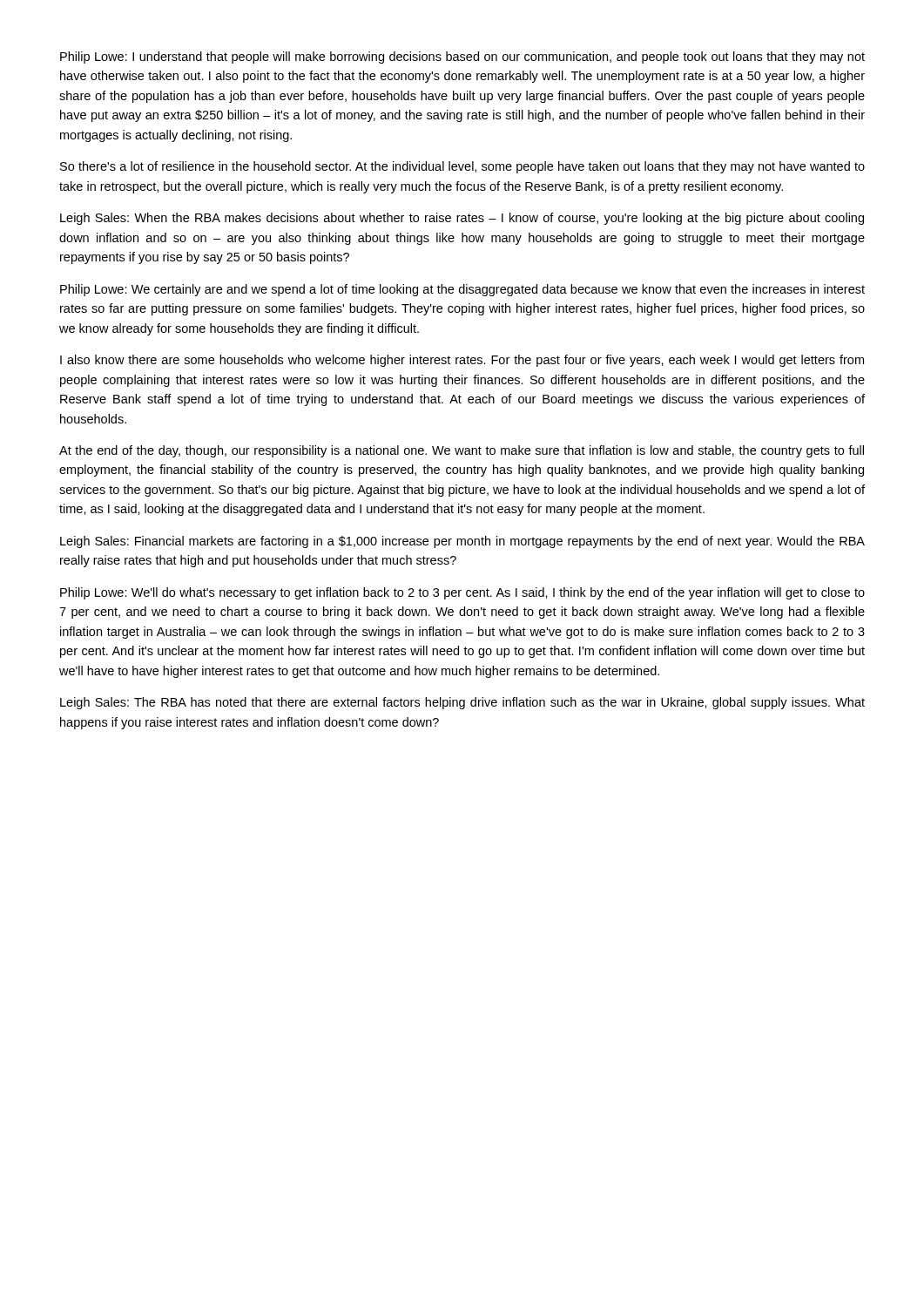This screenshot has height=1307, width=924.
Task: Find the text block starting "Leigh Sales: Financial markets are"
Action: pos(462,551)
